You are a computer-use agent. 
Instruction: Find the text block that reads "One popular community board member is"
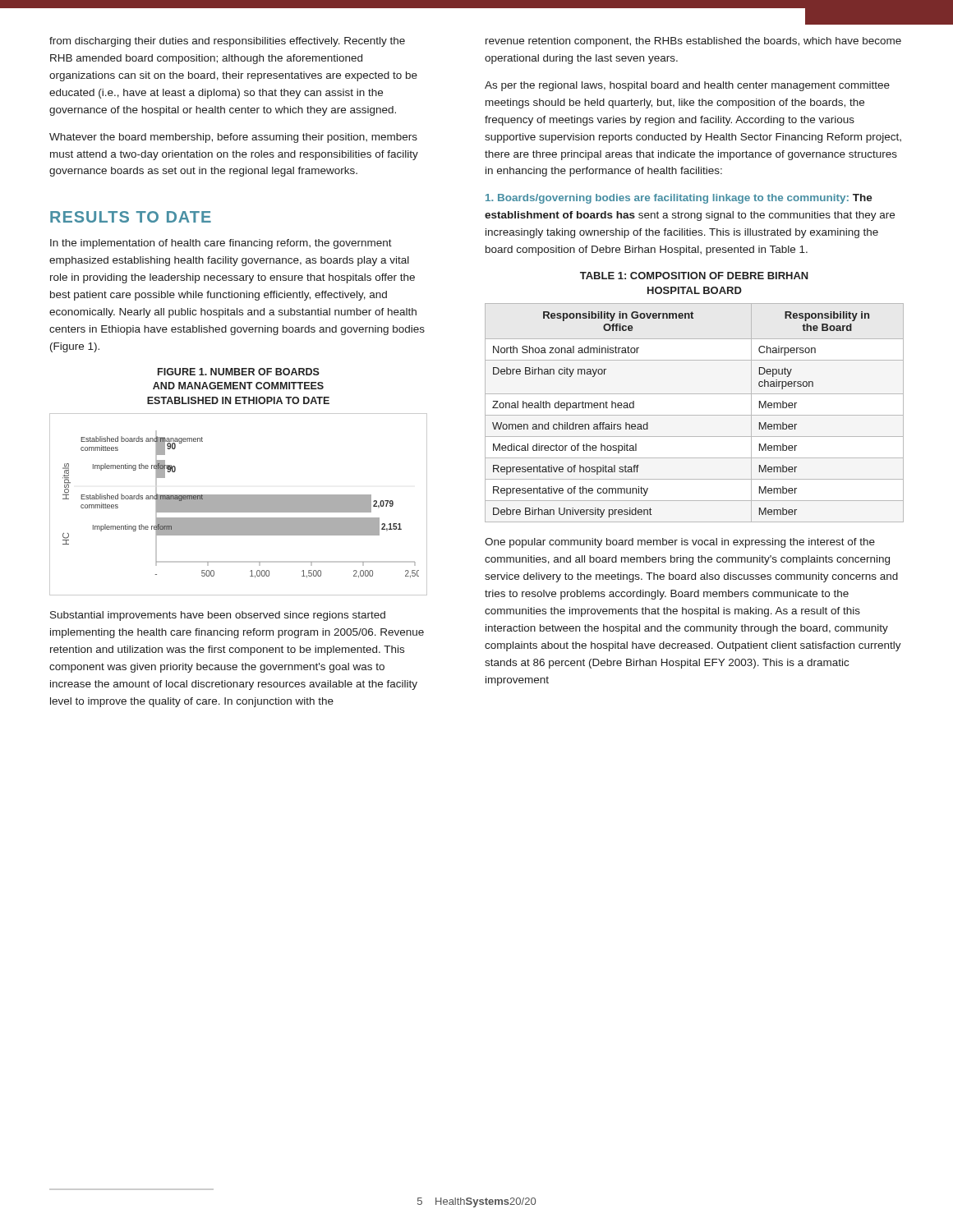pos(694,612)
